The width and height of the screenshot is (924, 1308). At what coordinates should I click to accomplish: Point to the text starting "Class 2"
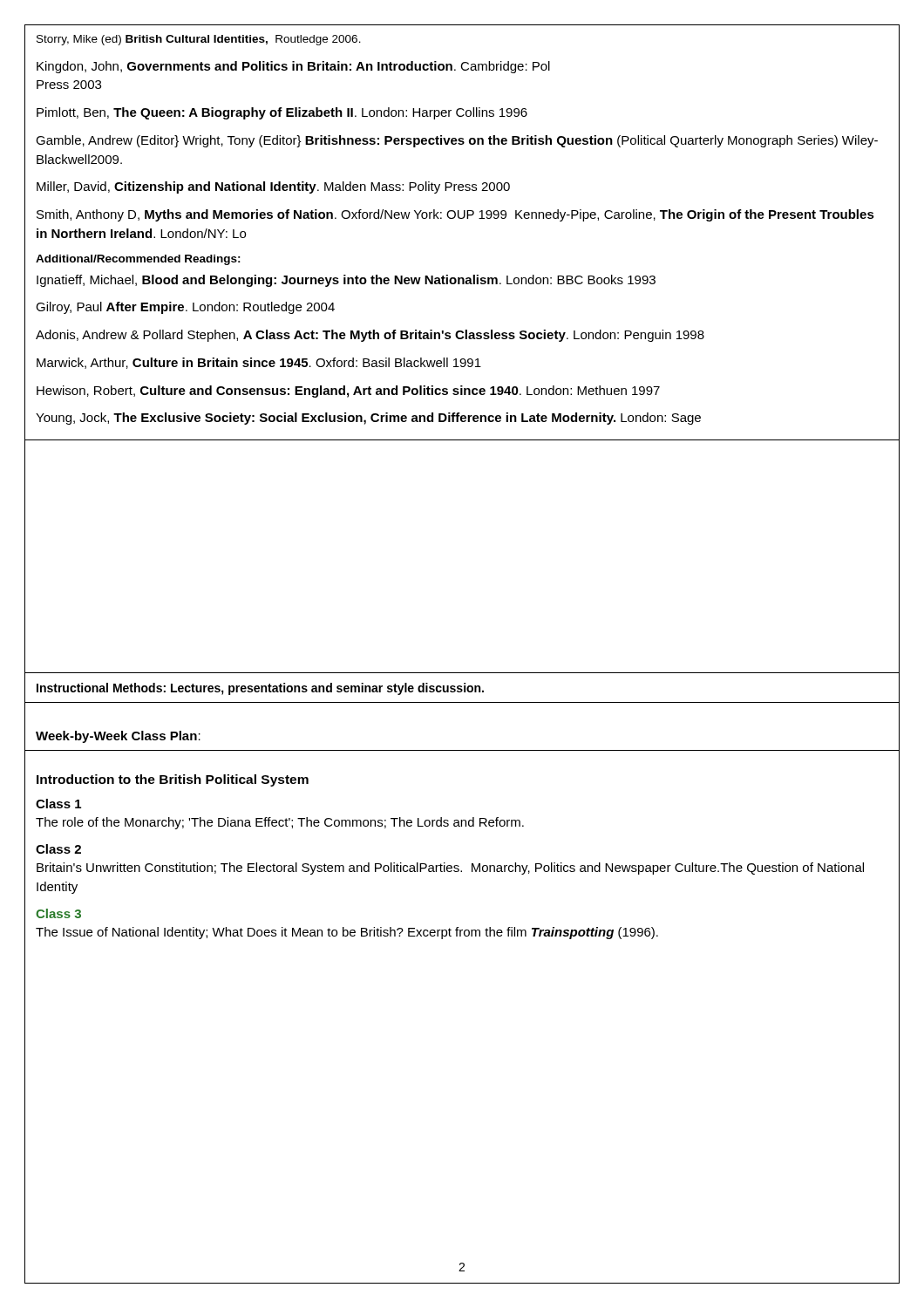click(59, 848)
